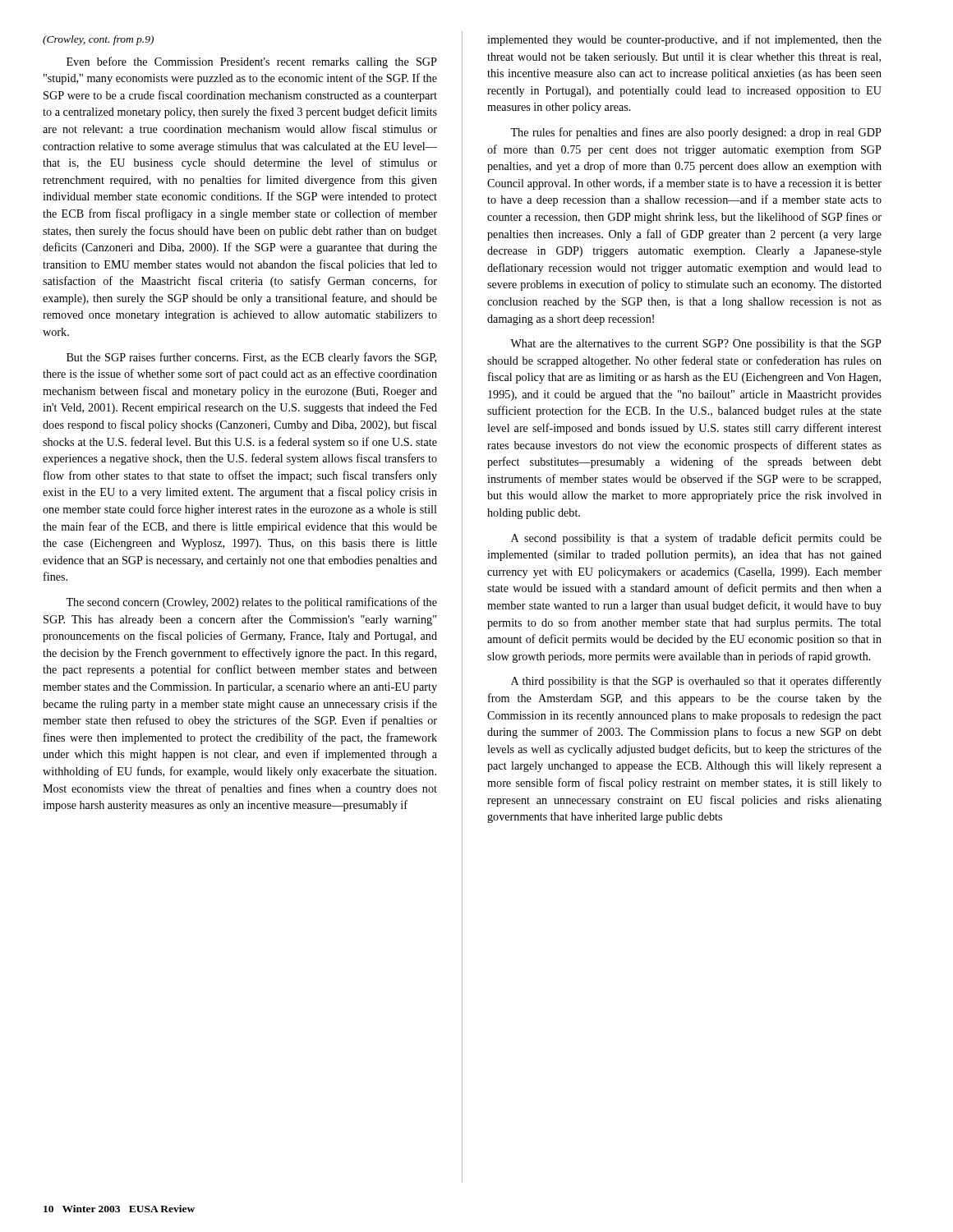Locate the text starting "Even before the Commission President's recent remarks calling"
Image resolution: width=953 pixels, height=1232 pixels.
click(x=240, y=197)
